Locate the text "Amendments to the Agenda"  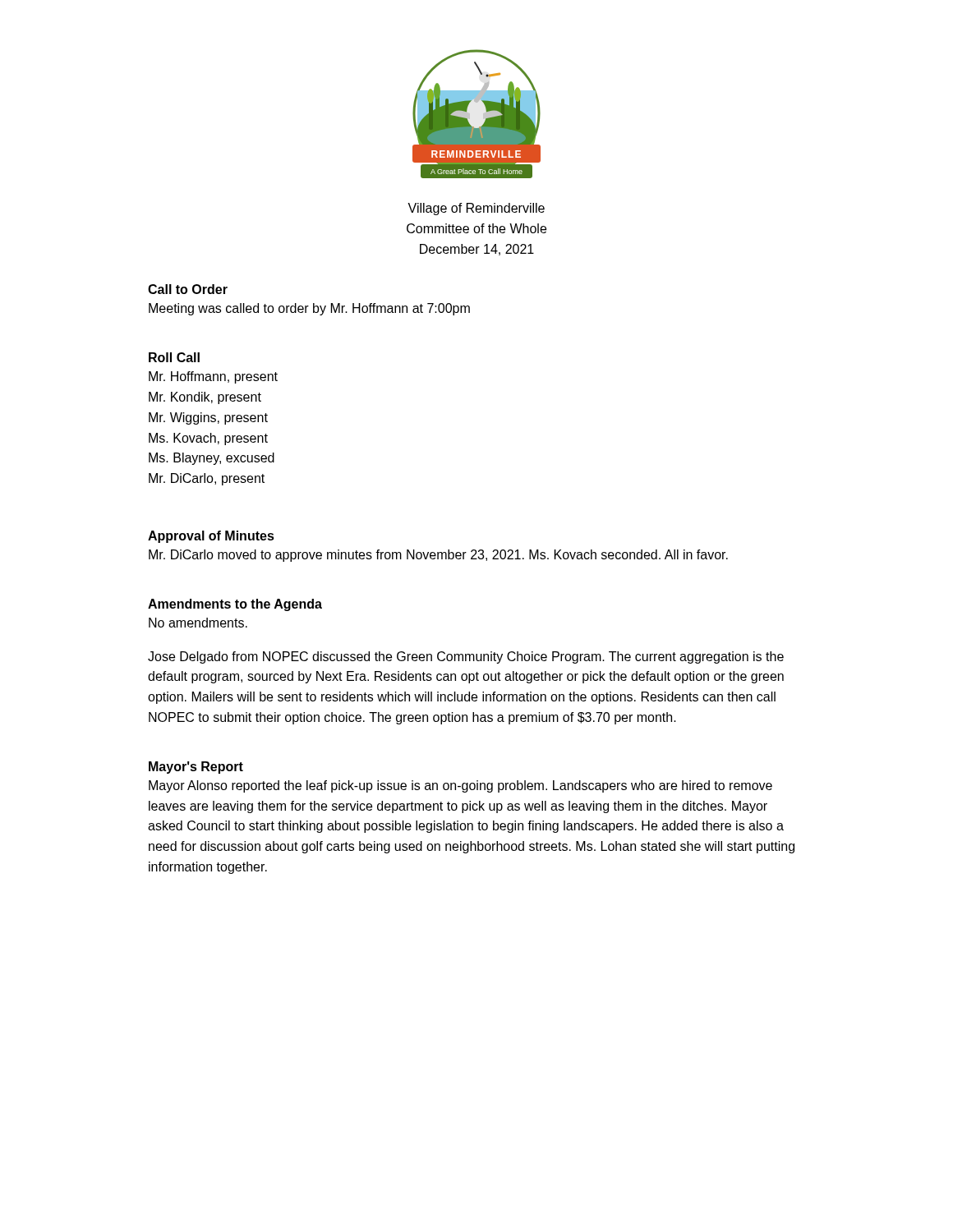coord(235,604)
